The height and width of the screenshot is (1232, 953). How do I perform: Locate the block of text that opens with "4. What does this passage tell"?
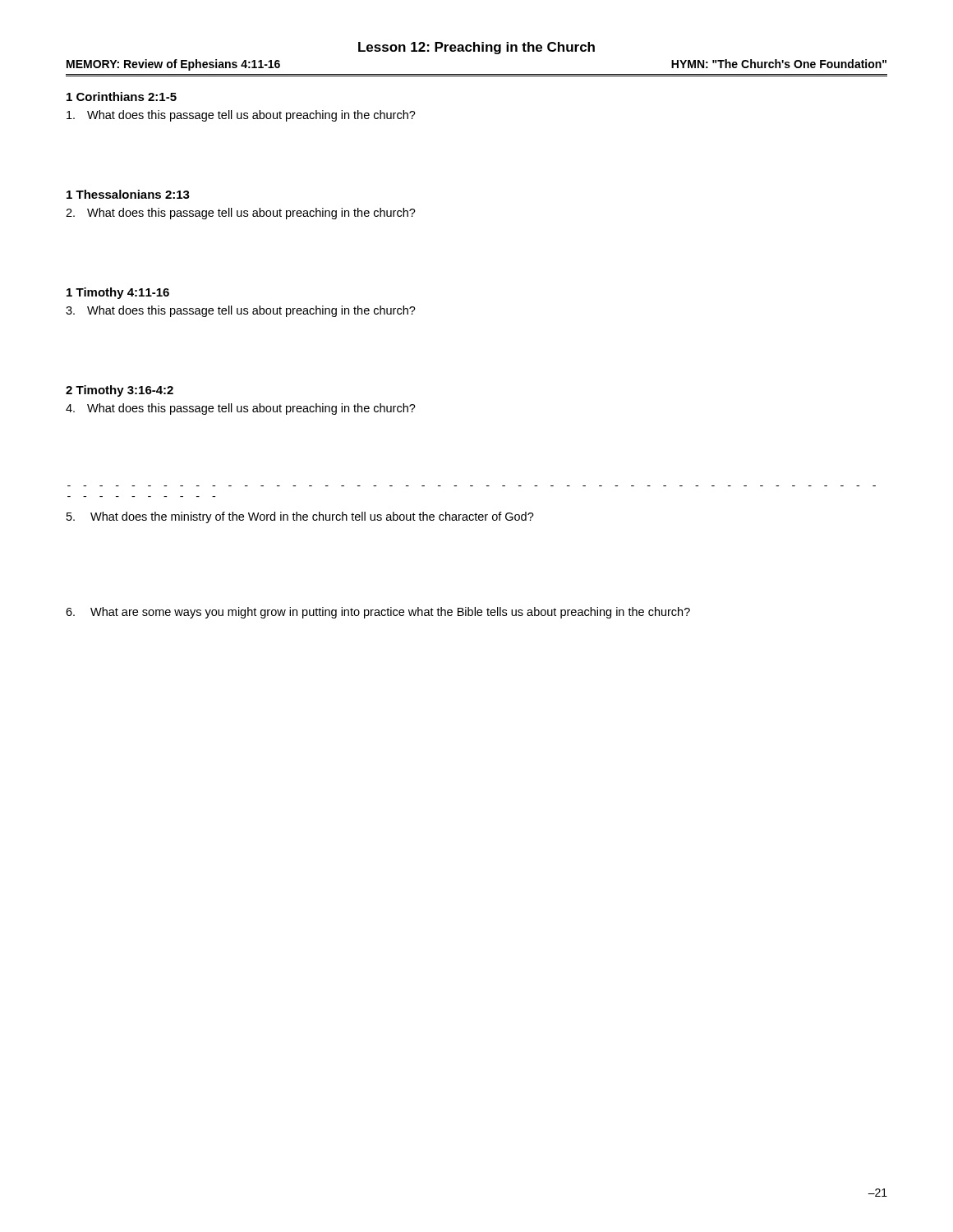pyautogui.click(x=241, y=408)
